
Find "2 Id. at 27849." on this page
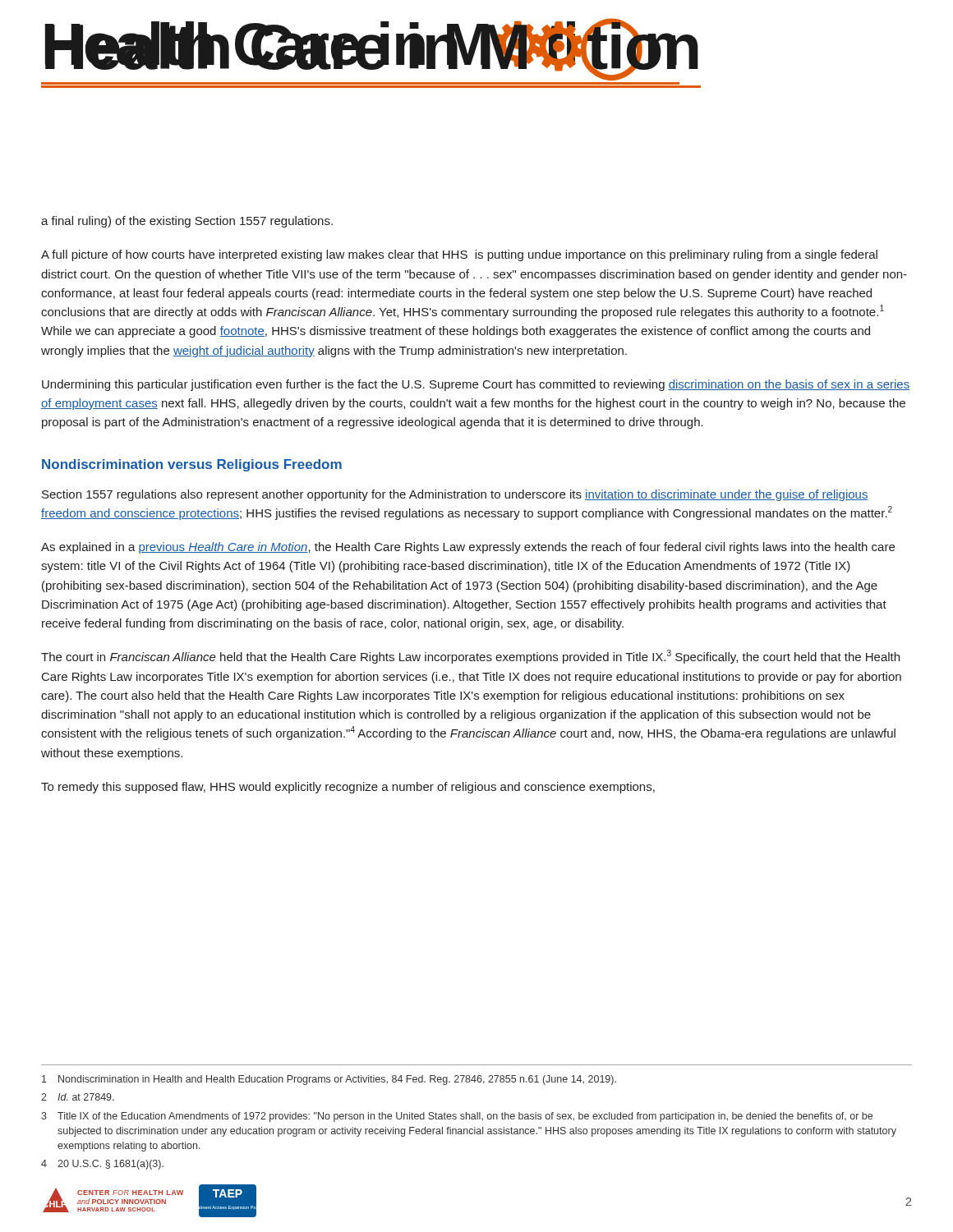tap(78, 1098)
